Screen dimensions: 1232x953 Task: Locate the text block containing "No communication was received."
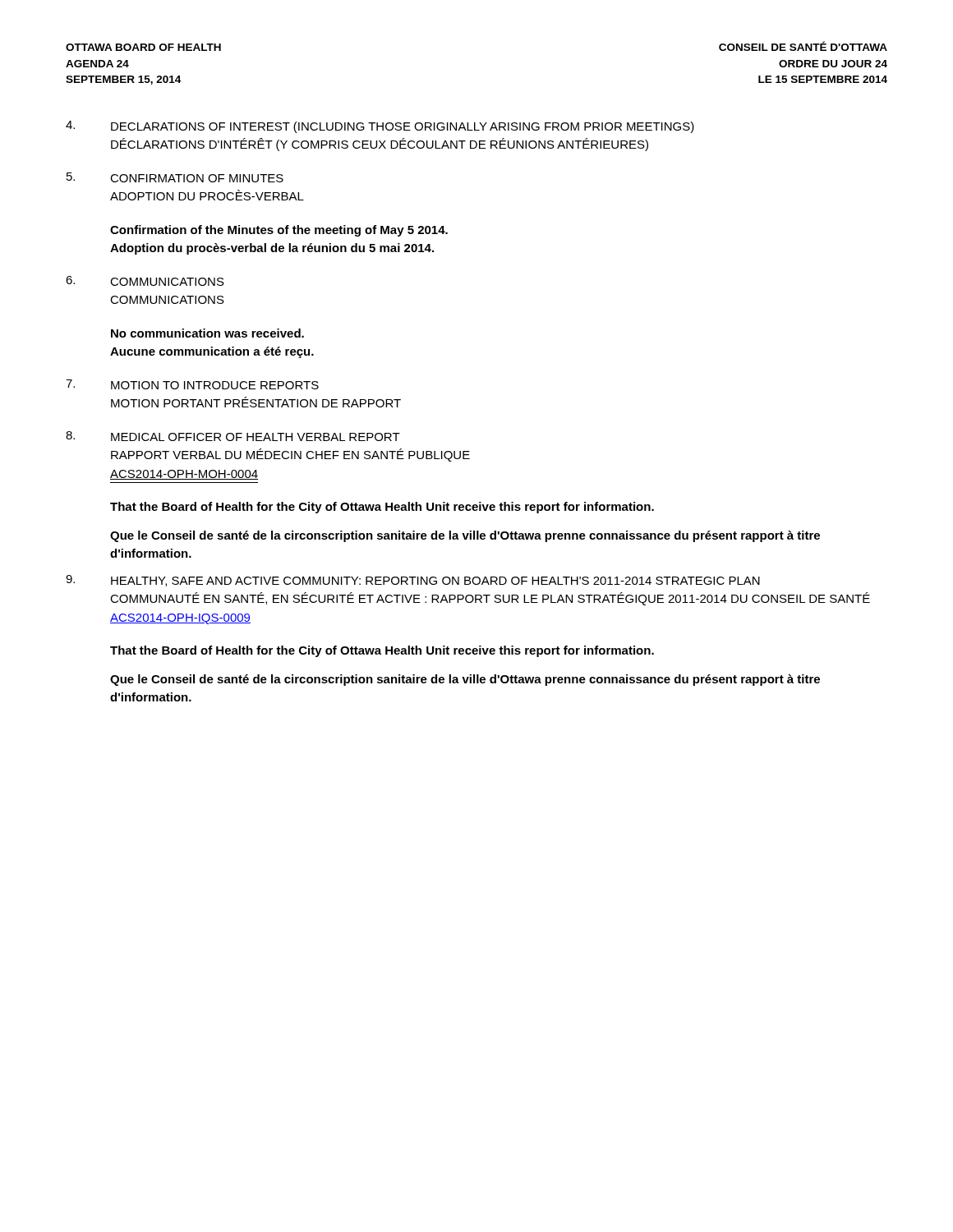pyautogui.click(x=212, y=342)
